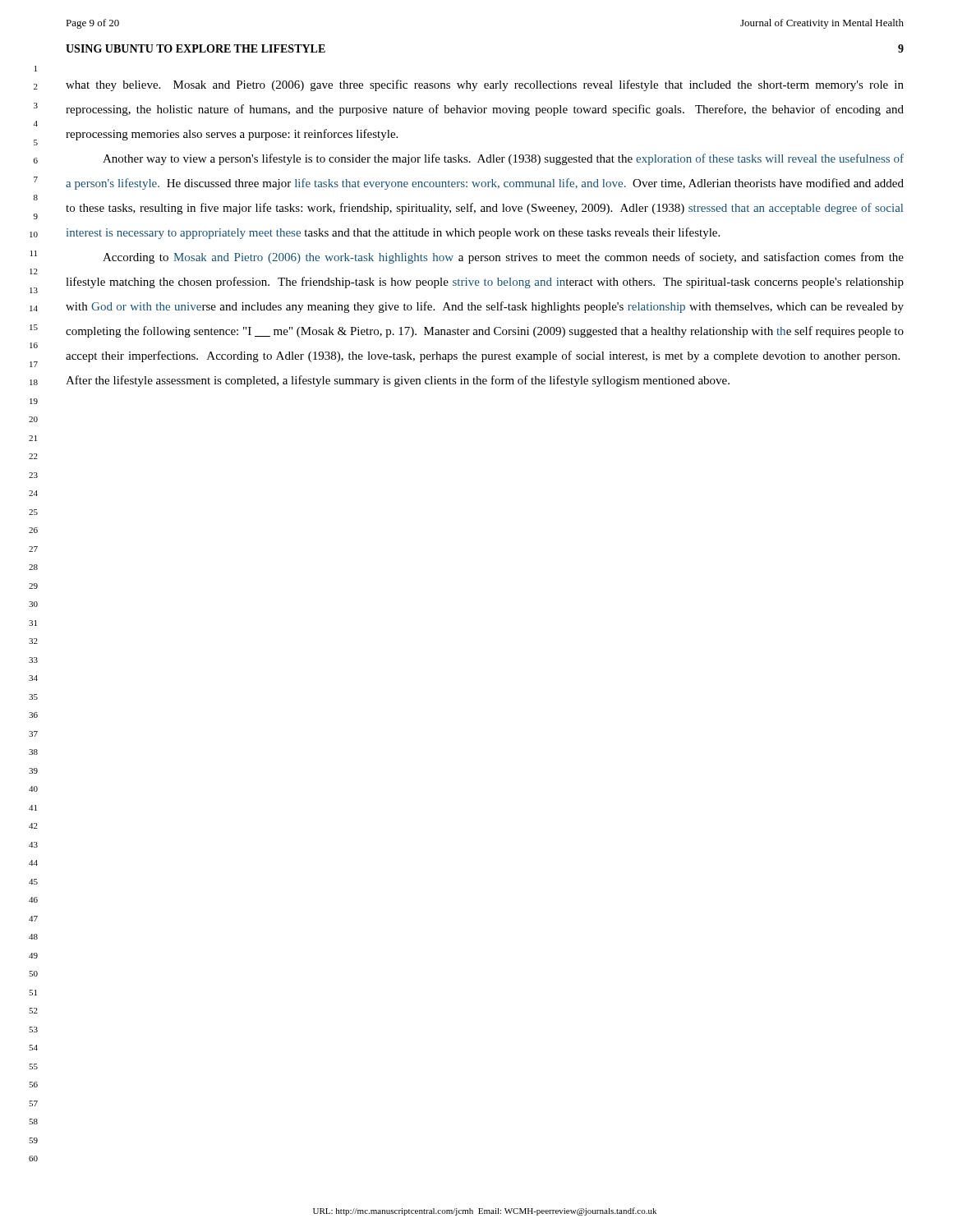
Task: Click on the text block that says "Another way to"
Action: 485,195
